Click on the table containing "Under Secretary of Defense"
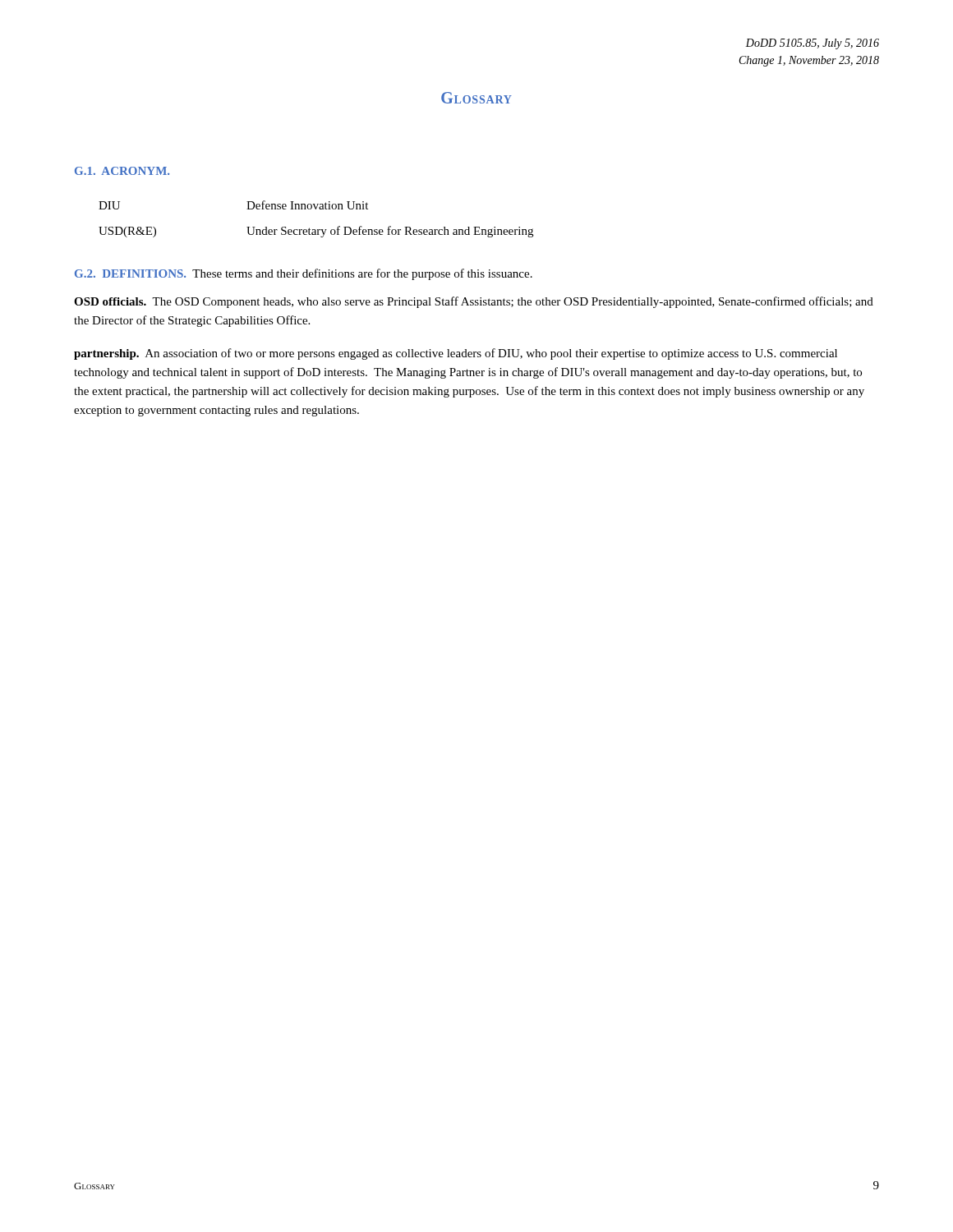The width and height of the screenshot is (953, 1232). pyautogui.click(x=476, y=218)
